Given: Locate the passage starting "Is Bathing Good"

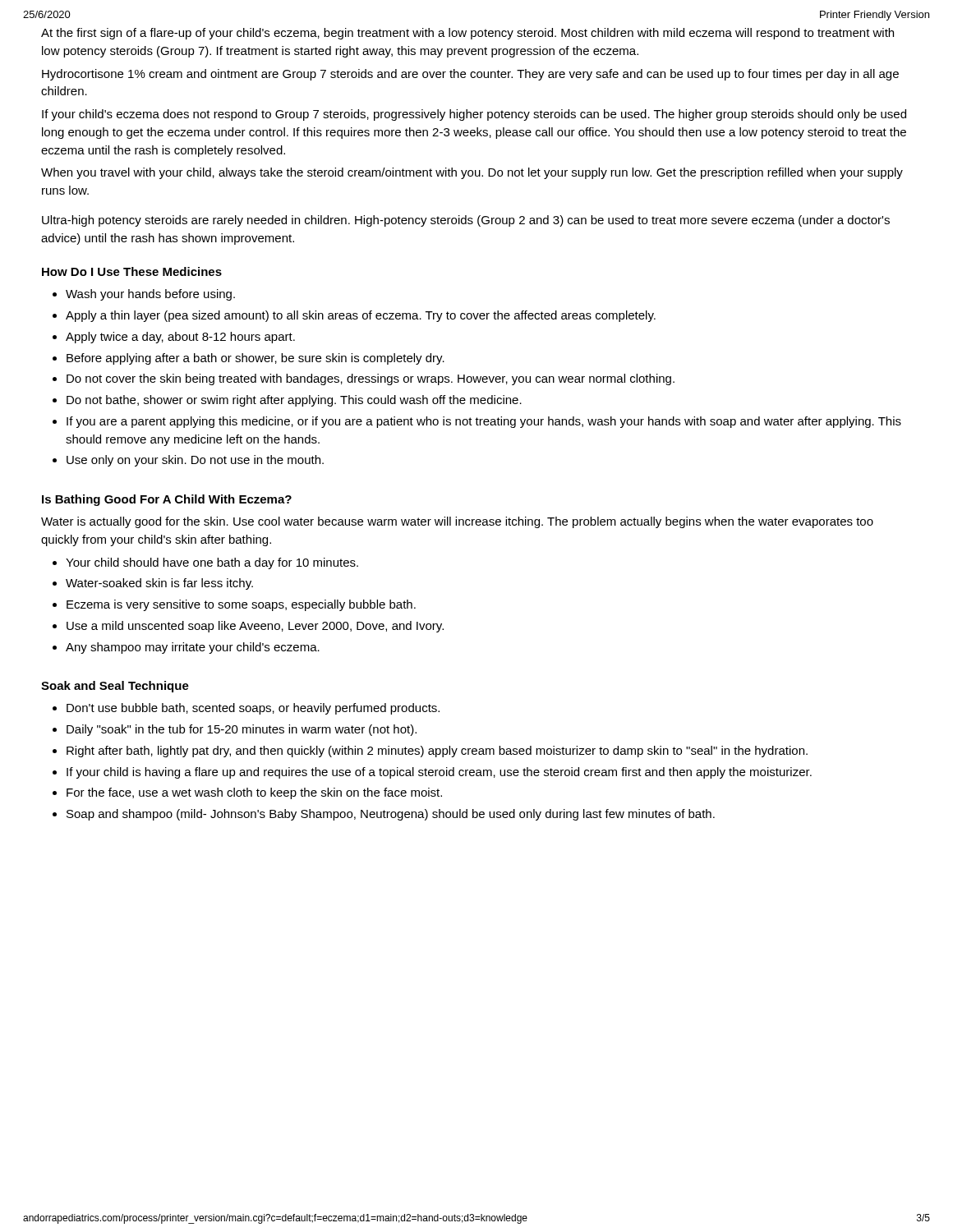Looking at the screenshot, I should pyautogui.click(x=167, y=499).
